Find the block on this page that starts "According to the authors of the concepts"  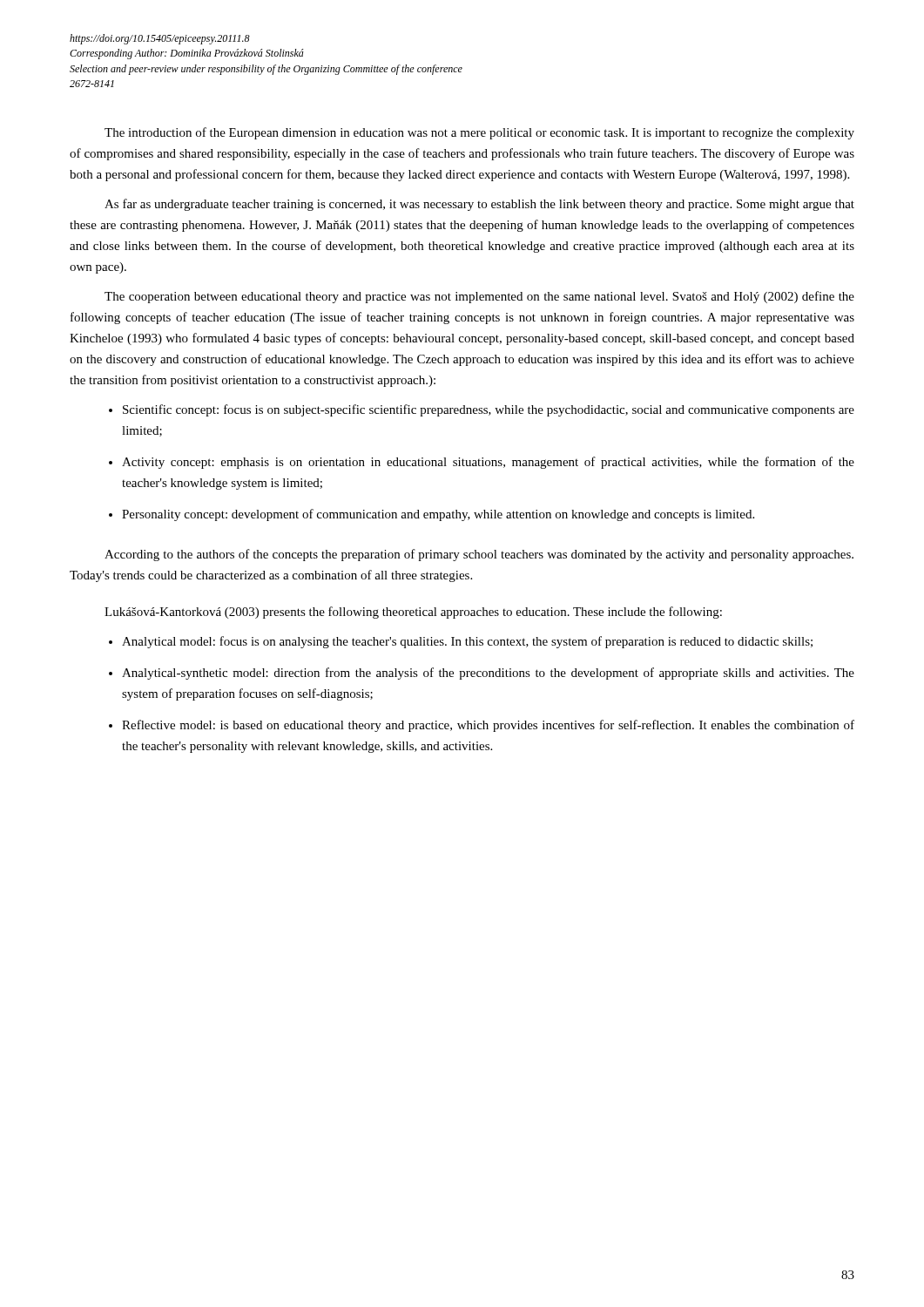pyautogui.click(x=462, y=565)
